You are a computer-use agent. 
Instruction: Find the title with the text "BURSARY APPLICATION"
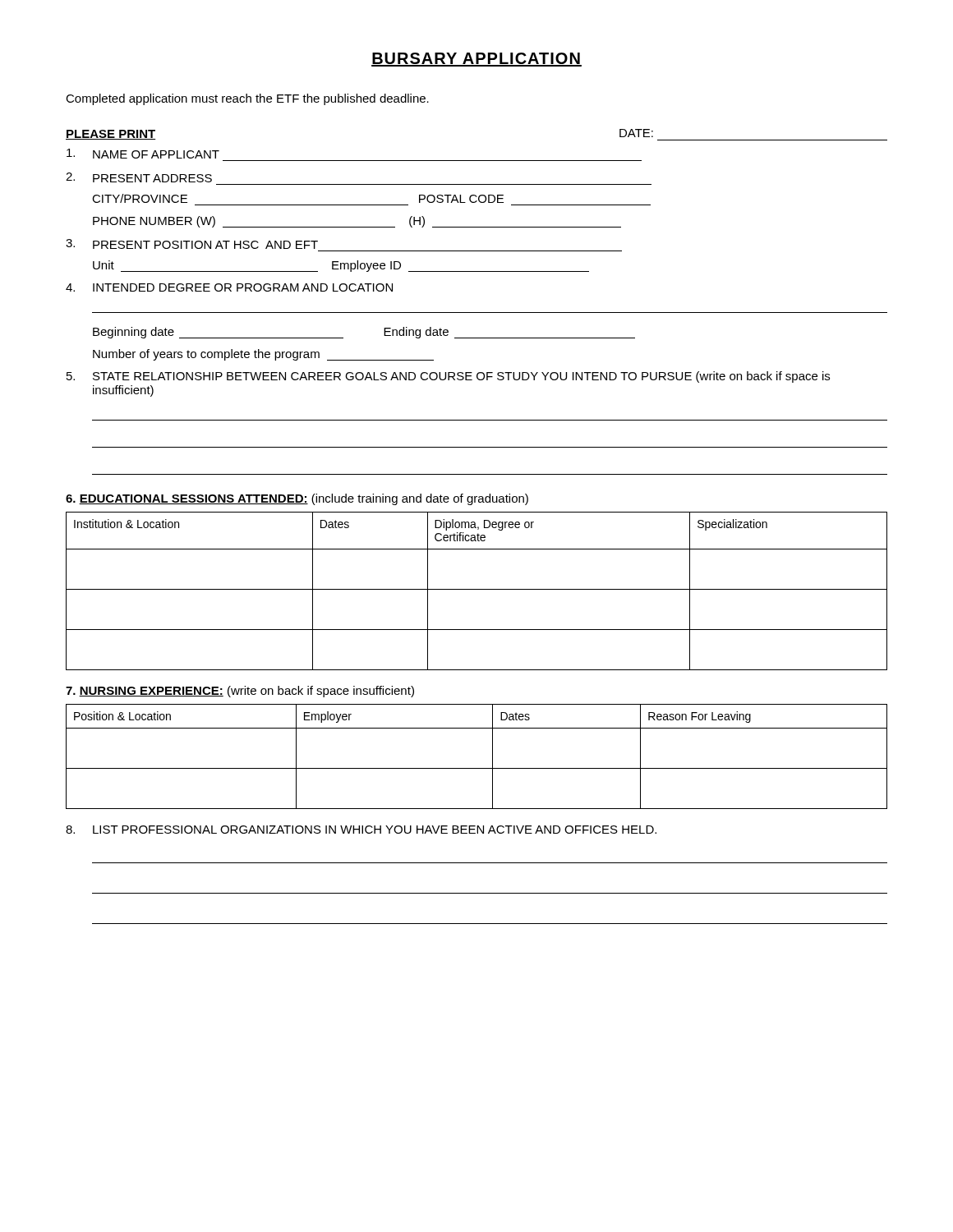[476, 58]
